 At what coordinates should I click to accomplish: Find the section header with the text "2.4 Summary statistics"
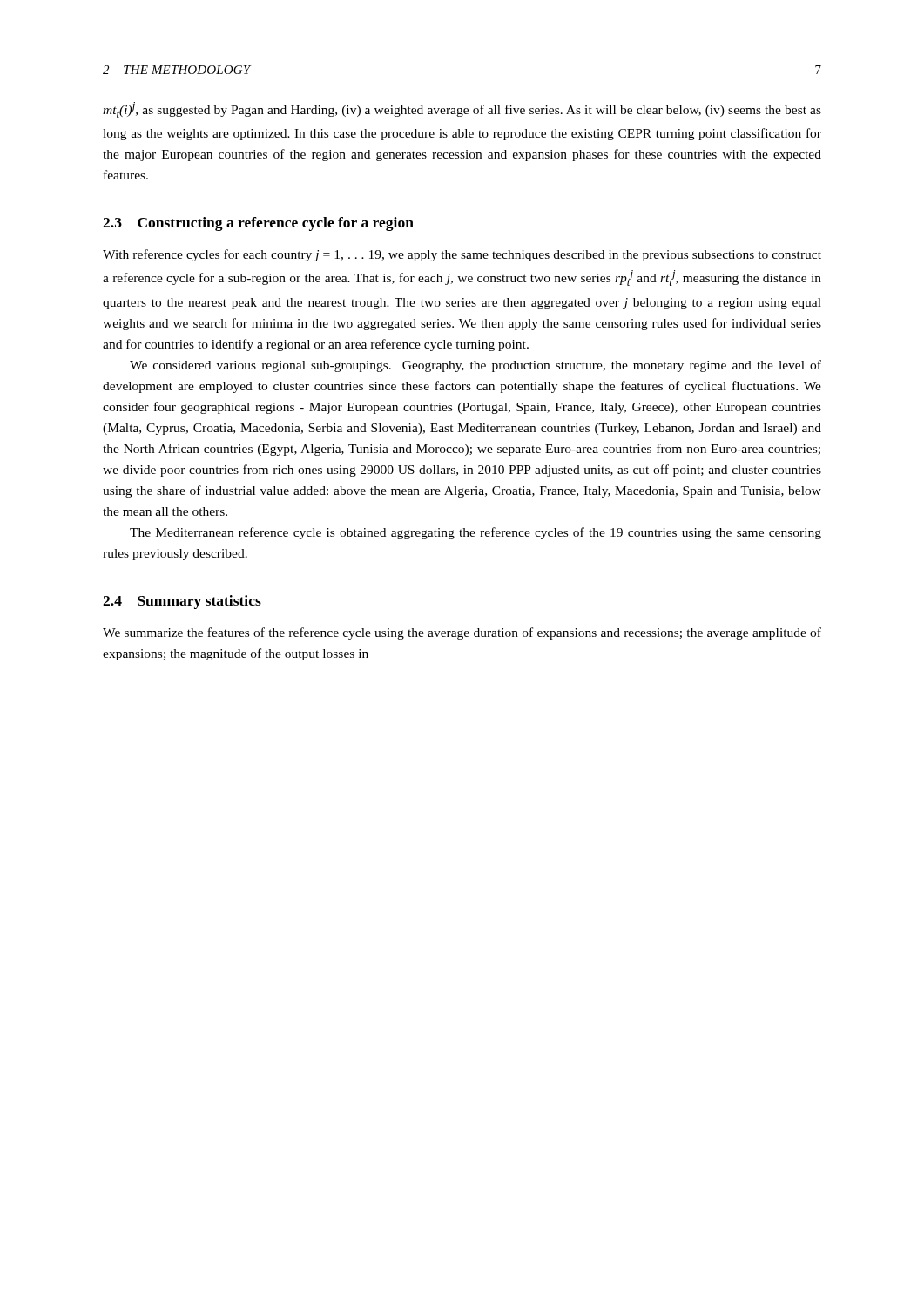point(182,602)
